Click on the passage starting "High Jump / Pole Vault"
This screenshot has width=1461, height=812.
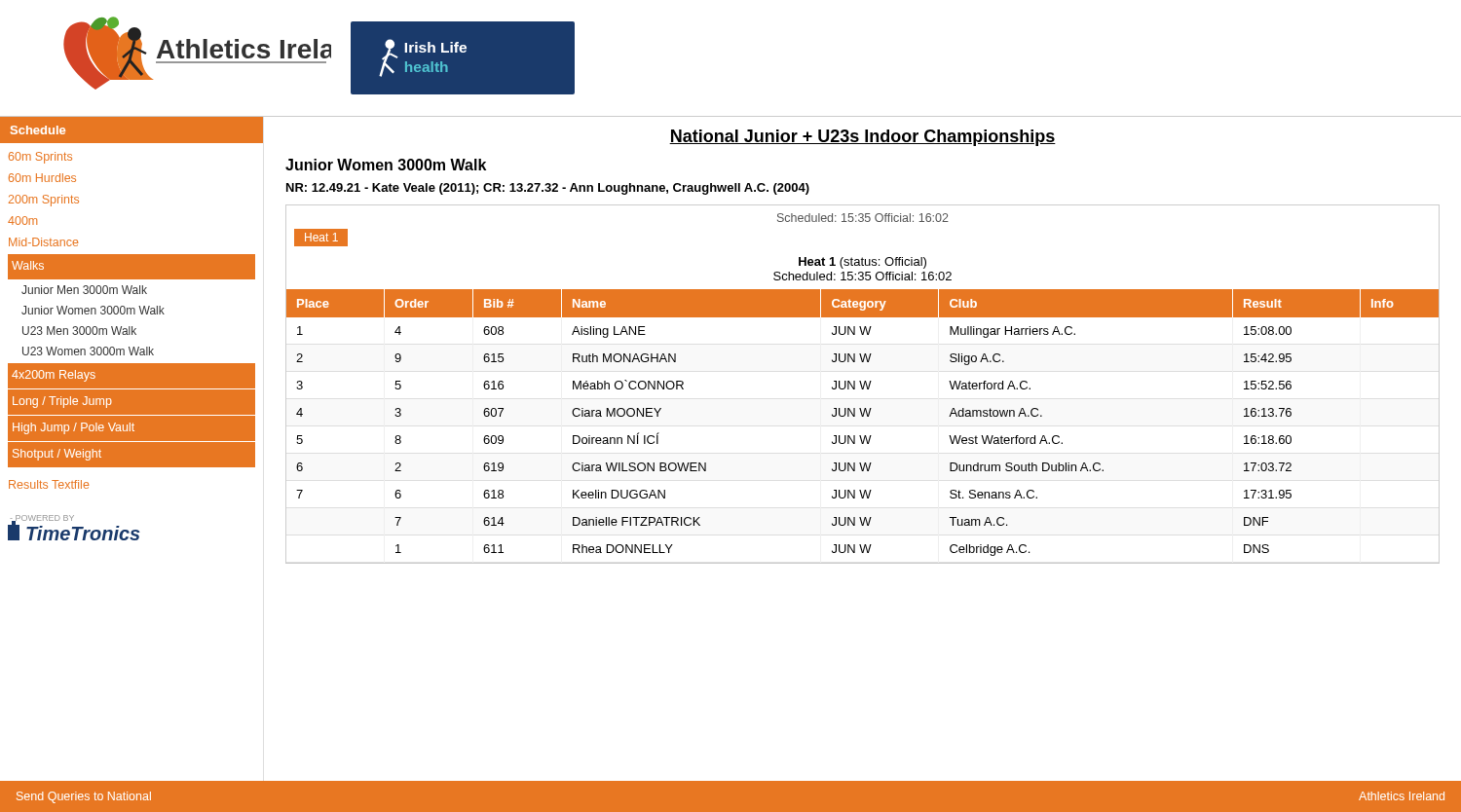click(x=73, y=427)
